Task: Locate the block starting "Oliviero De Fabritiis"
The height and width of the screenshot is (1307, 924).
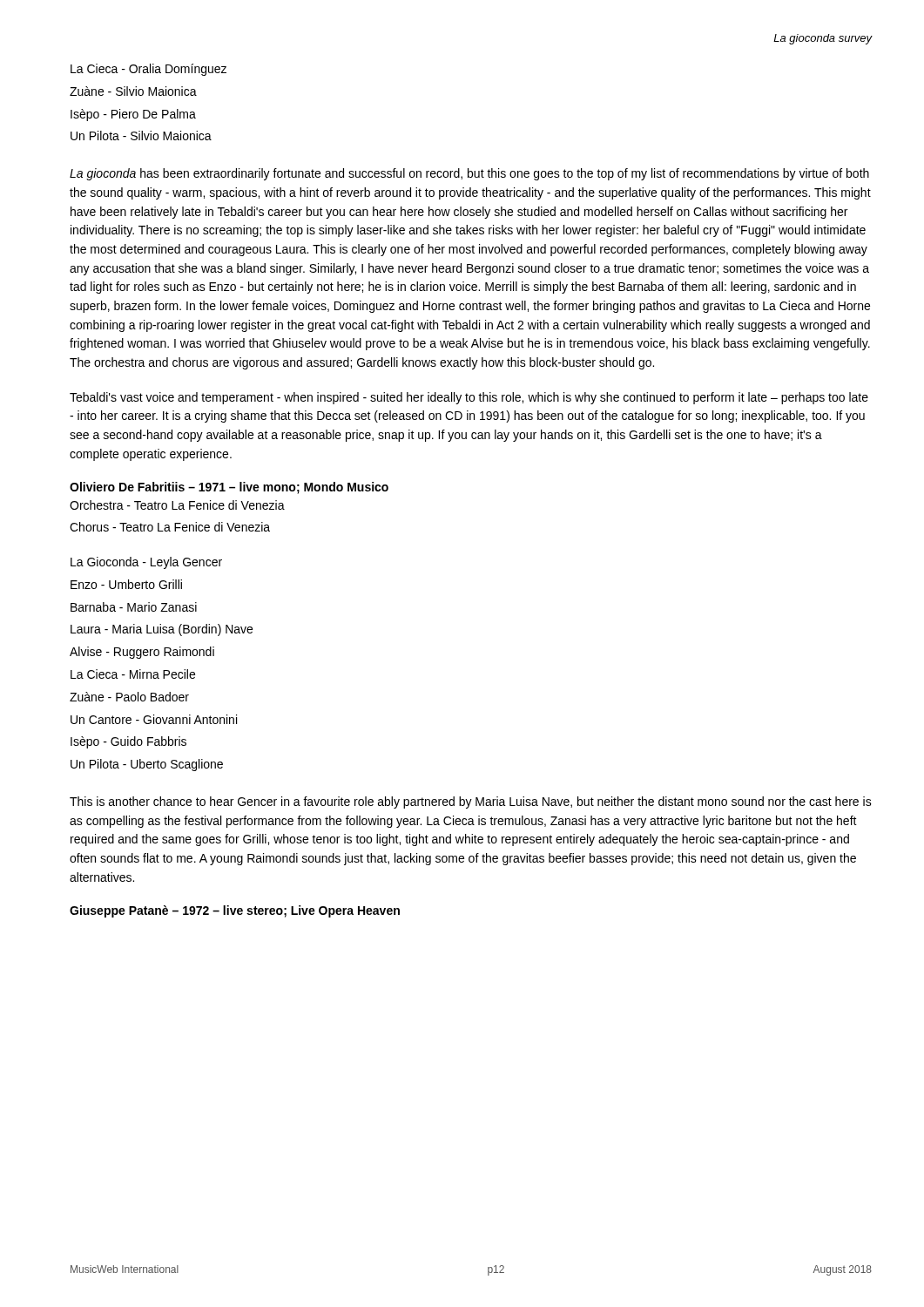Action: tap(229, 487)
